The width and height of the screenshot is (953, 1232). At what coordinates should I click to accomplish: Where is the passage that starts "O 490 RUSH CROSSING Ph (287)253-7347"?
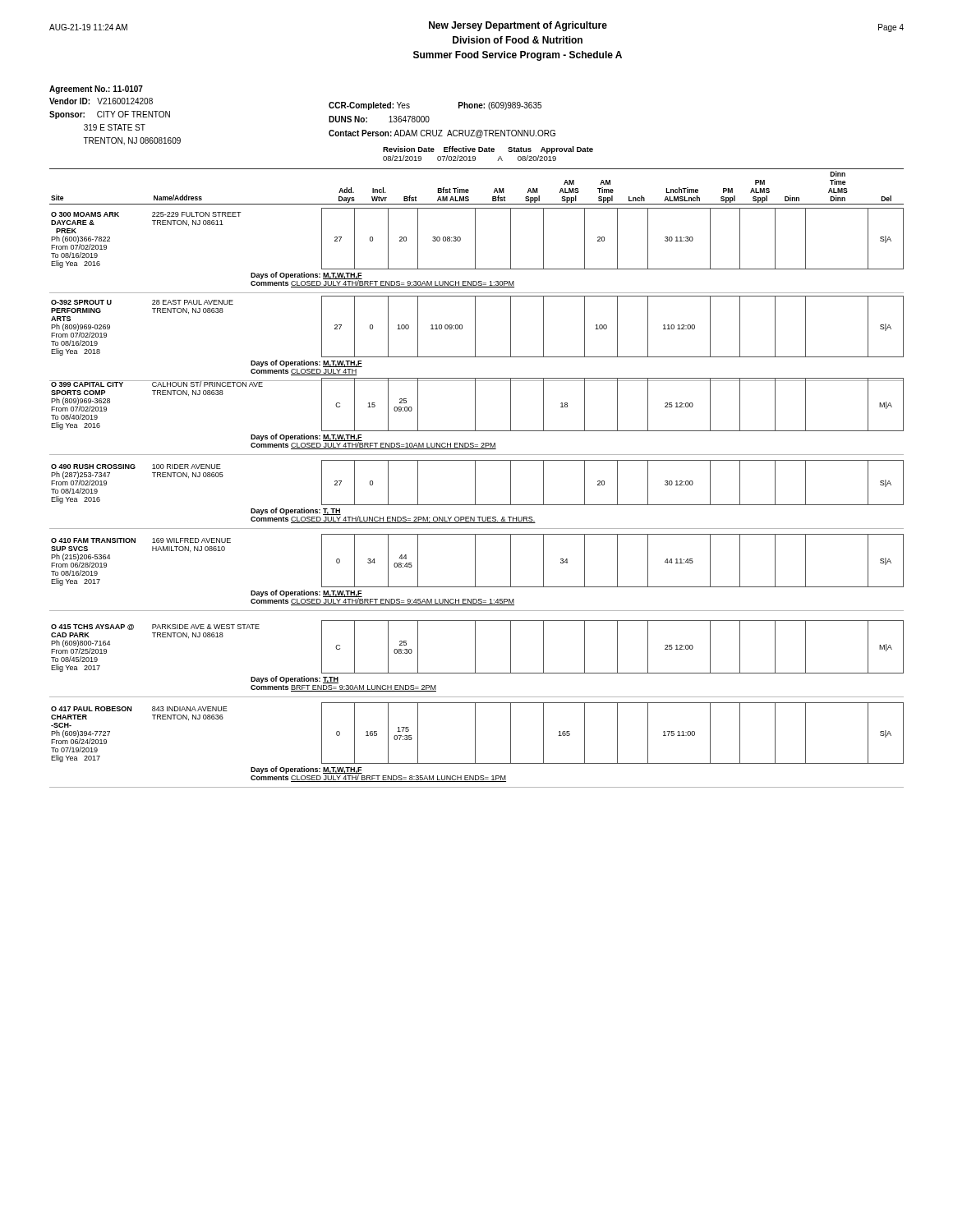476,492
